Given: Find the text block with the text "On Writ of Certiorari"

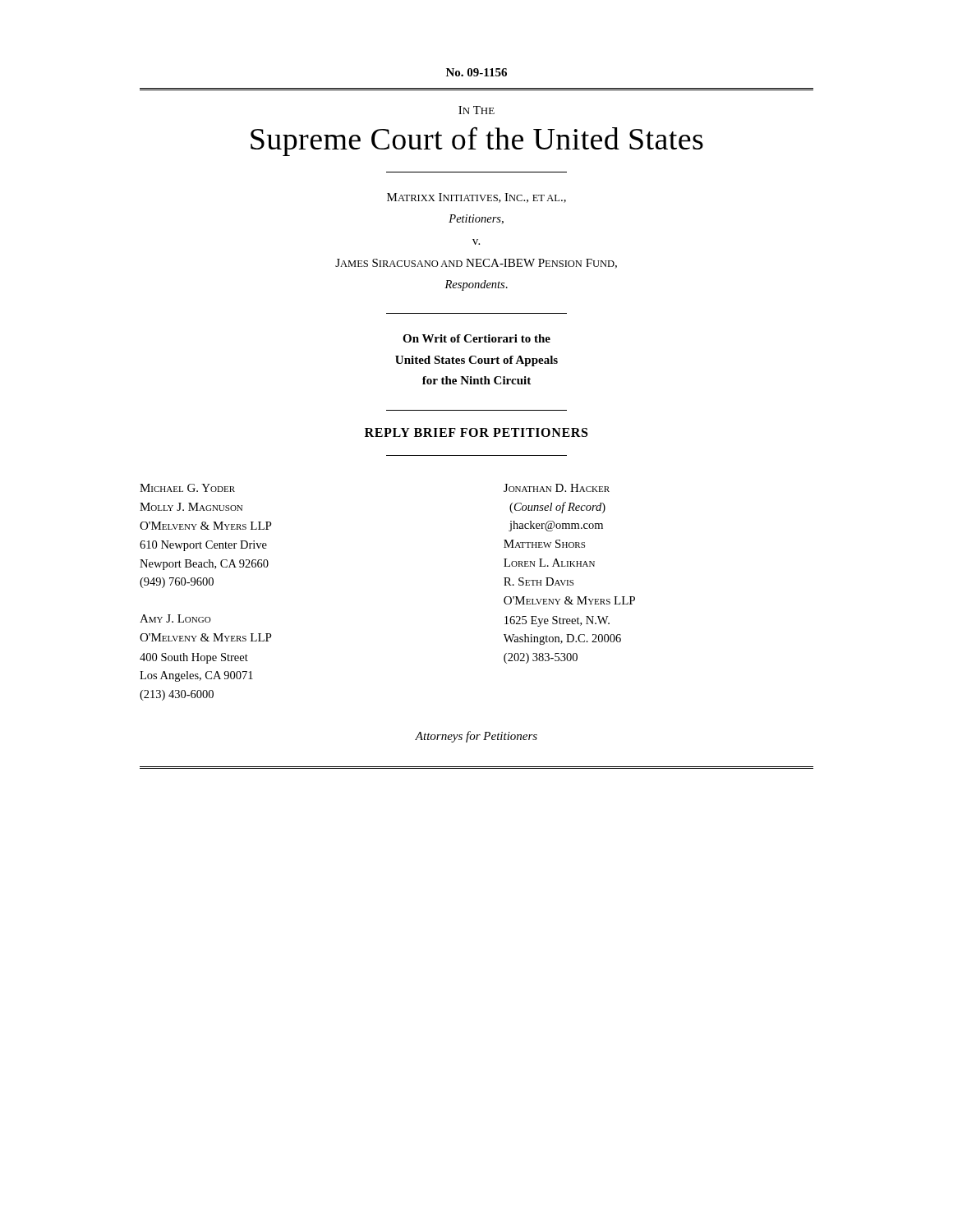Looking at the screenshot, I should click(x=476, y=359).
